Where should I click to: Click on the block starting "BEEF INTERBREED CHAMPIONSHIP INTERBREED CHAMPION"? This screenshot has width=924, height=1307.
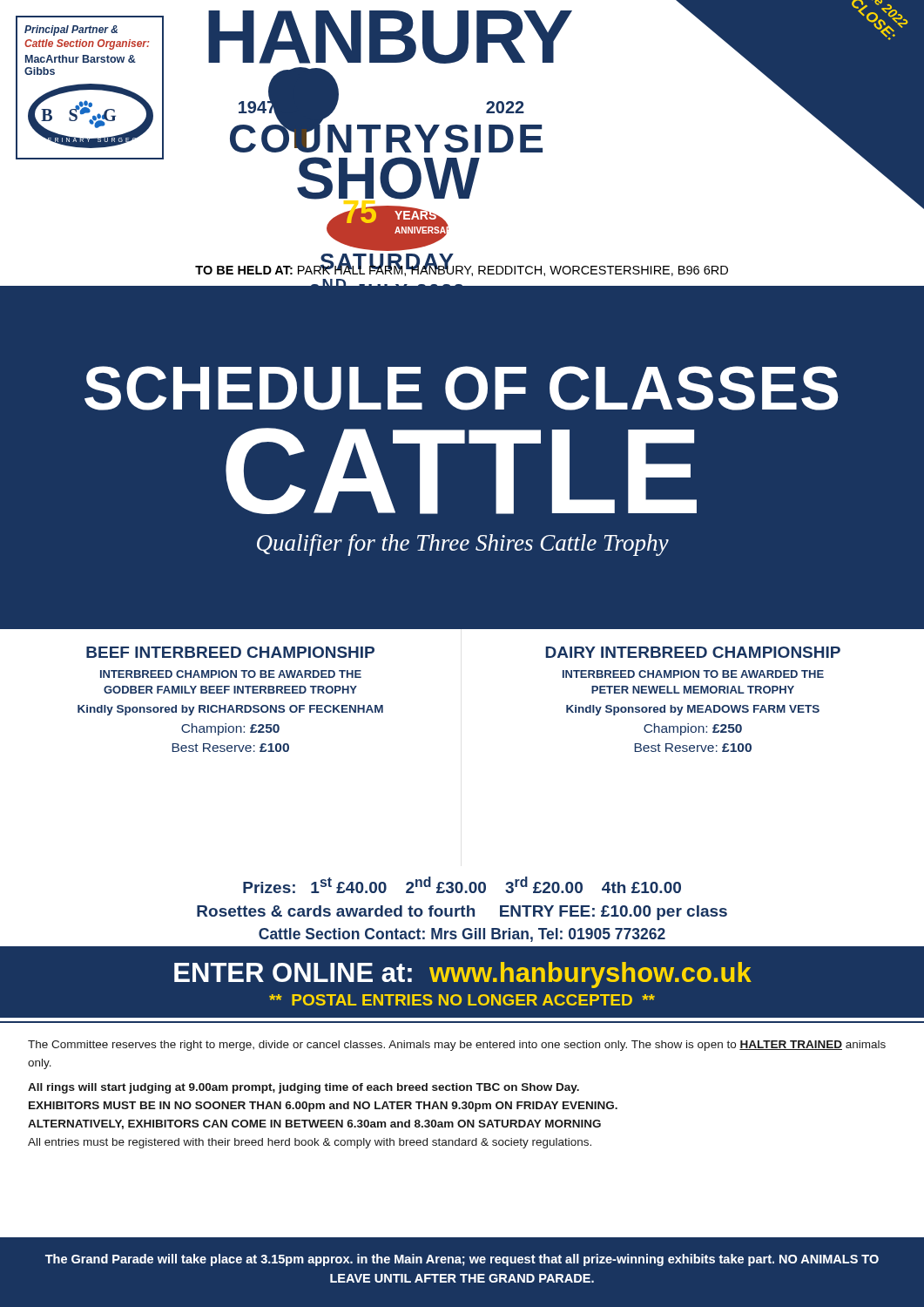pyautogui.click(x=230, y=699)
